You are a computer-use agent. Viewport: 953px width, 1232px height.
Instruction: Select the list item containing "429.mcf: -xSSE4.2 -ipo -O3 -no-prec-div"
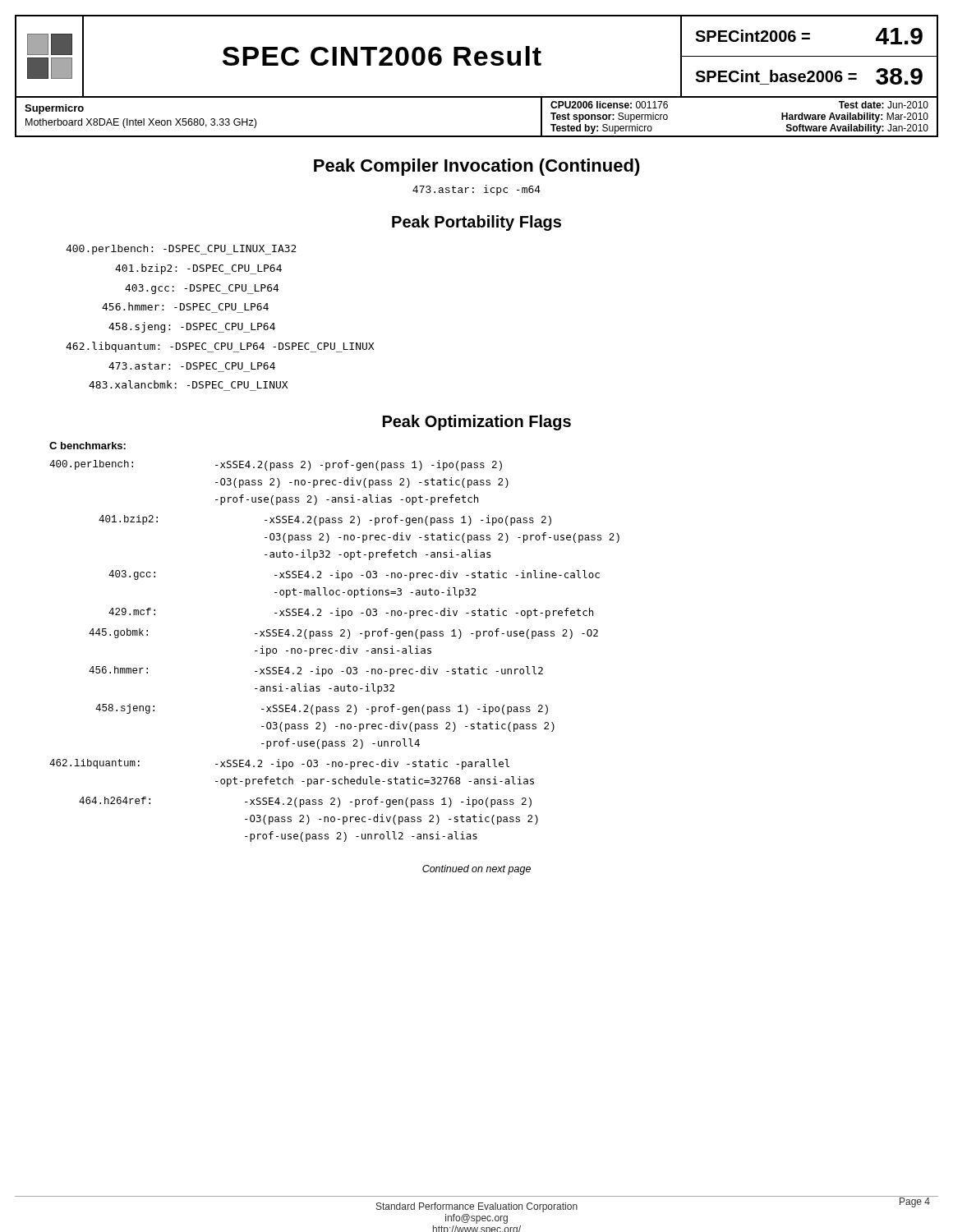click(x=322, y=613)
